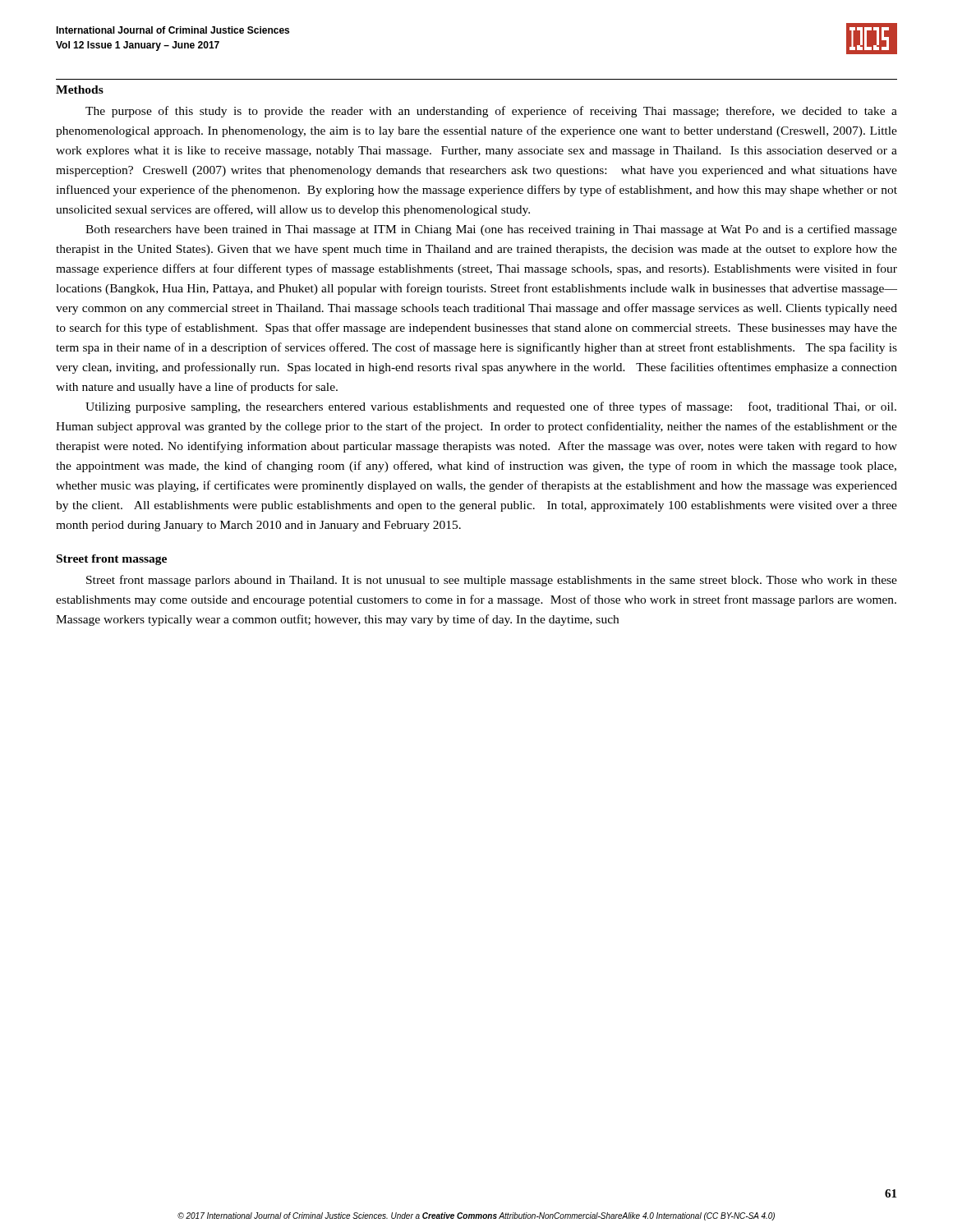
Task: Find the text block starting "Street front massage parlors abound"
Action: tap(476, 599)
